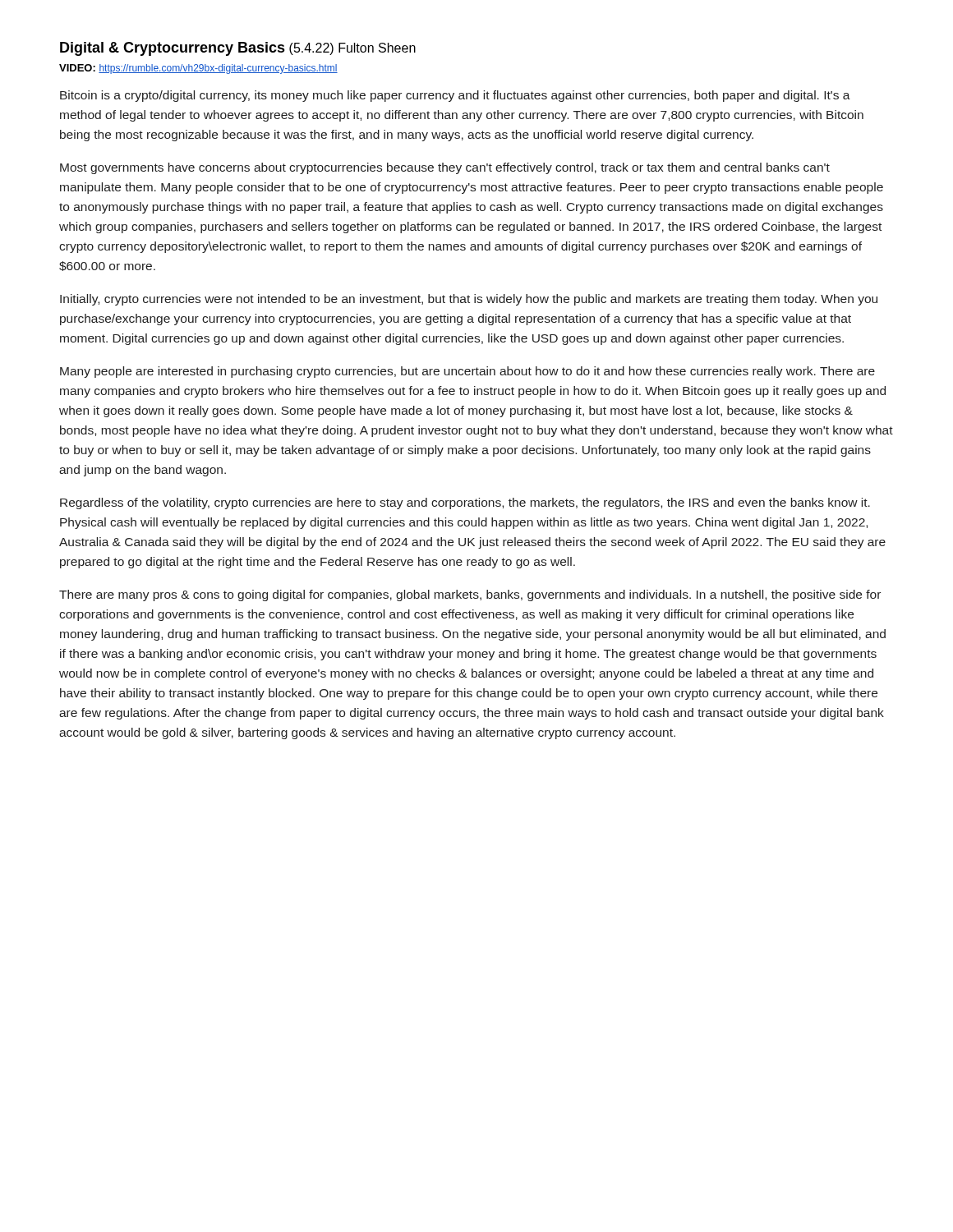Point to the block beginning "Bitcoin is a crypto/digital currency, its money much"

[x=462, y=115]
